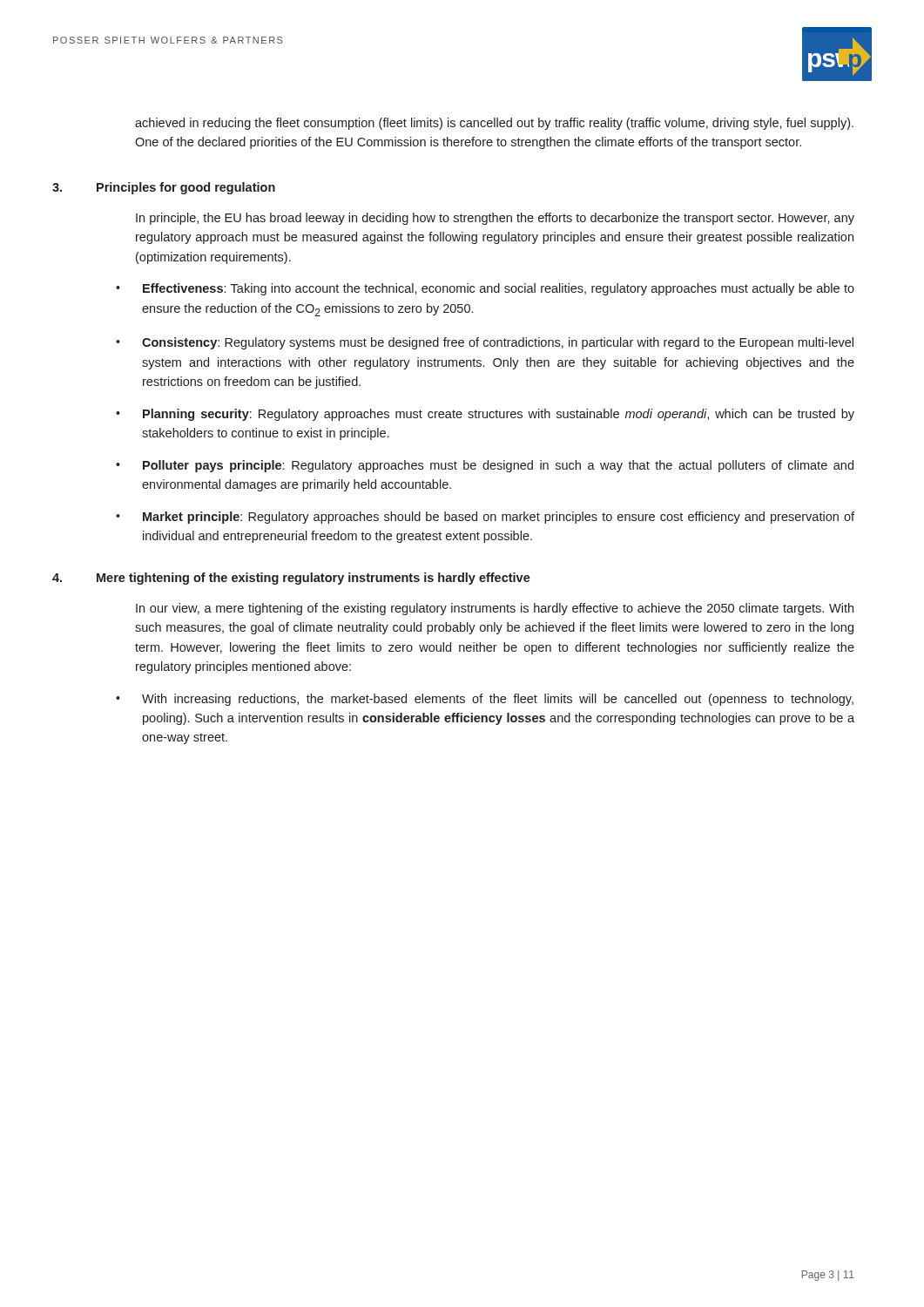Click on the passage starting "• Consistency: Regulatory systems"

coord(495,363)
